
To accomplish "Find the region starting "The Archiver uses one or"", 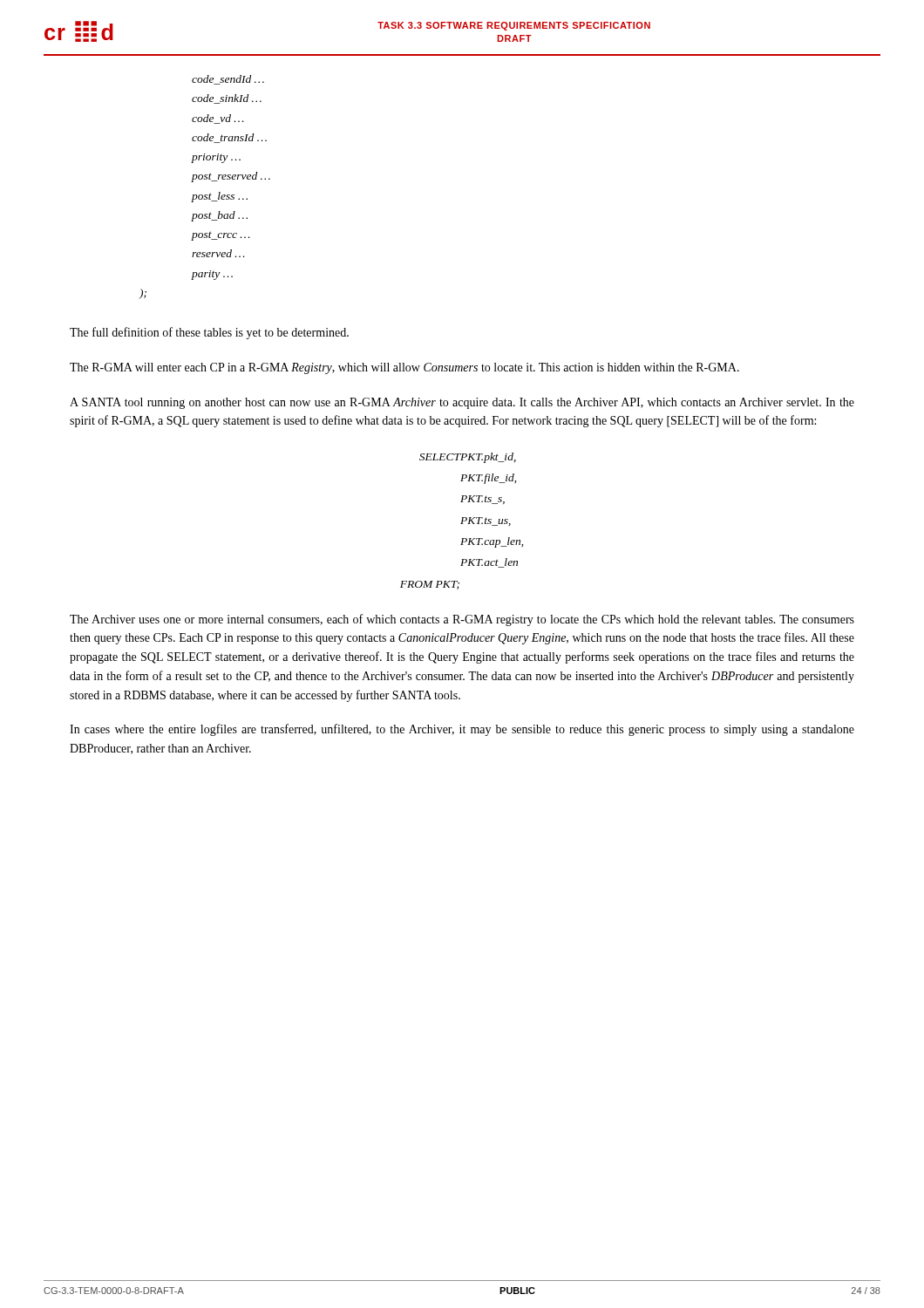I will pyautogui.click(x=462, y=657).
